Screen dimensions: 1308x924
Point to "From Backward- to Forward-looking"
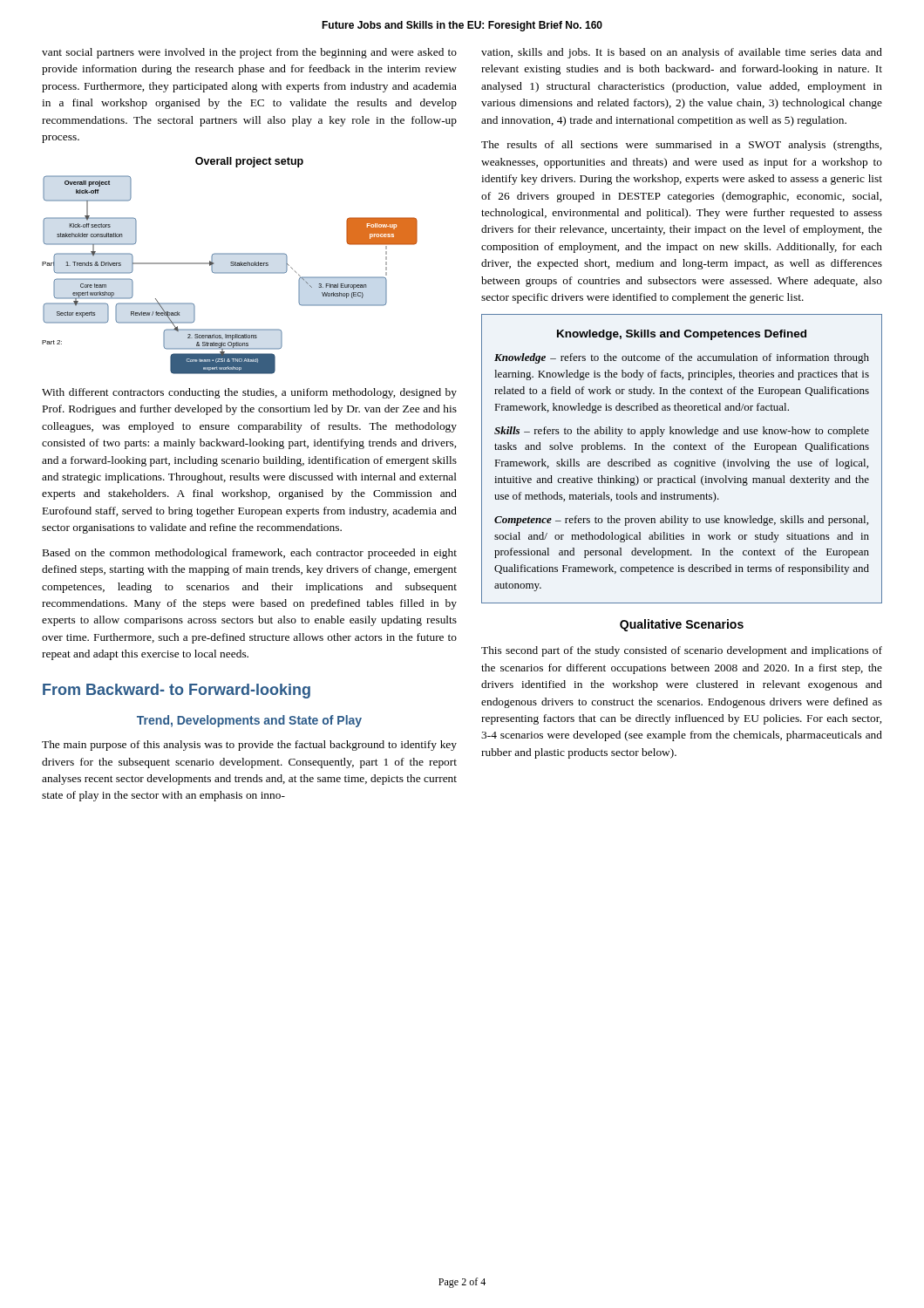(x=177, y=690)
